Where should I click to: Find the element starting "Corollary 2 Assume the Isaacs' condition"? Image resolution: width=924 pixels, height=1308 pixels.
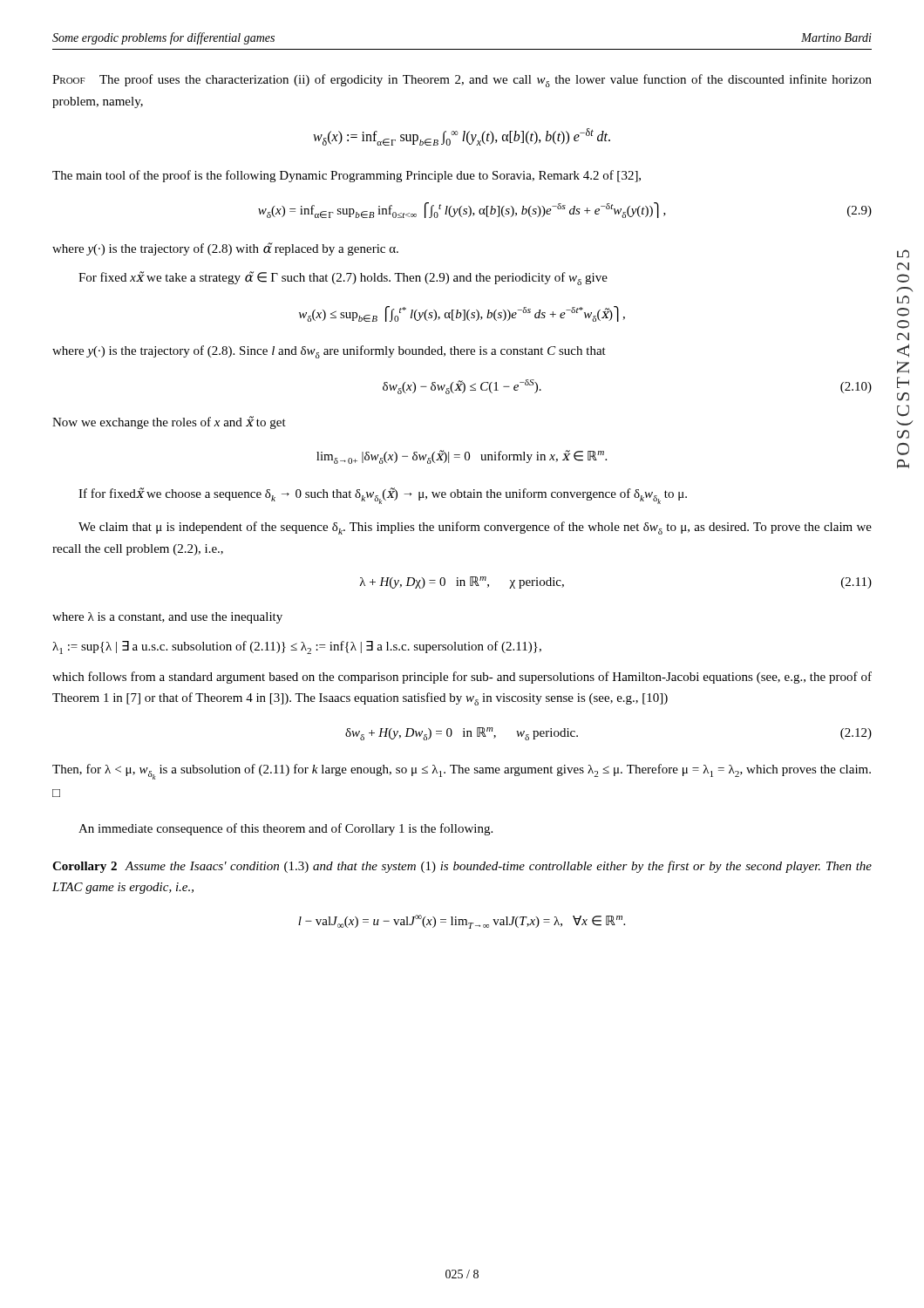[x=462, y=876]
